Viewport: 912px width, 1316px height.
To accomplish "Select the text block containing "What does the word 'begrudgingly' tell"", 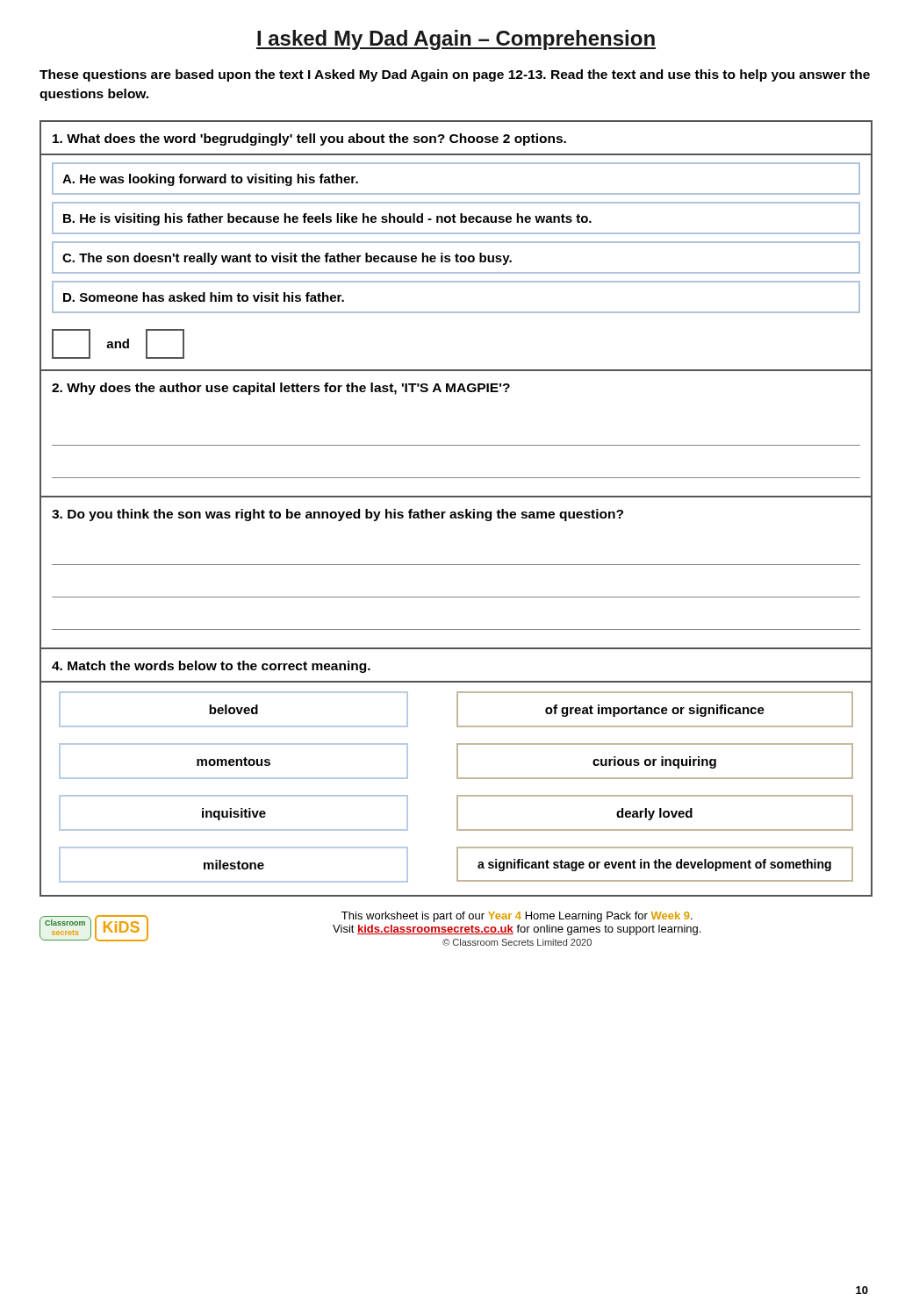I will [x=456, y=246].
